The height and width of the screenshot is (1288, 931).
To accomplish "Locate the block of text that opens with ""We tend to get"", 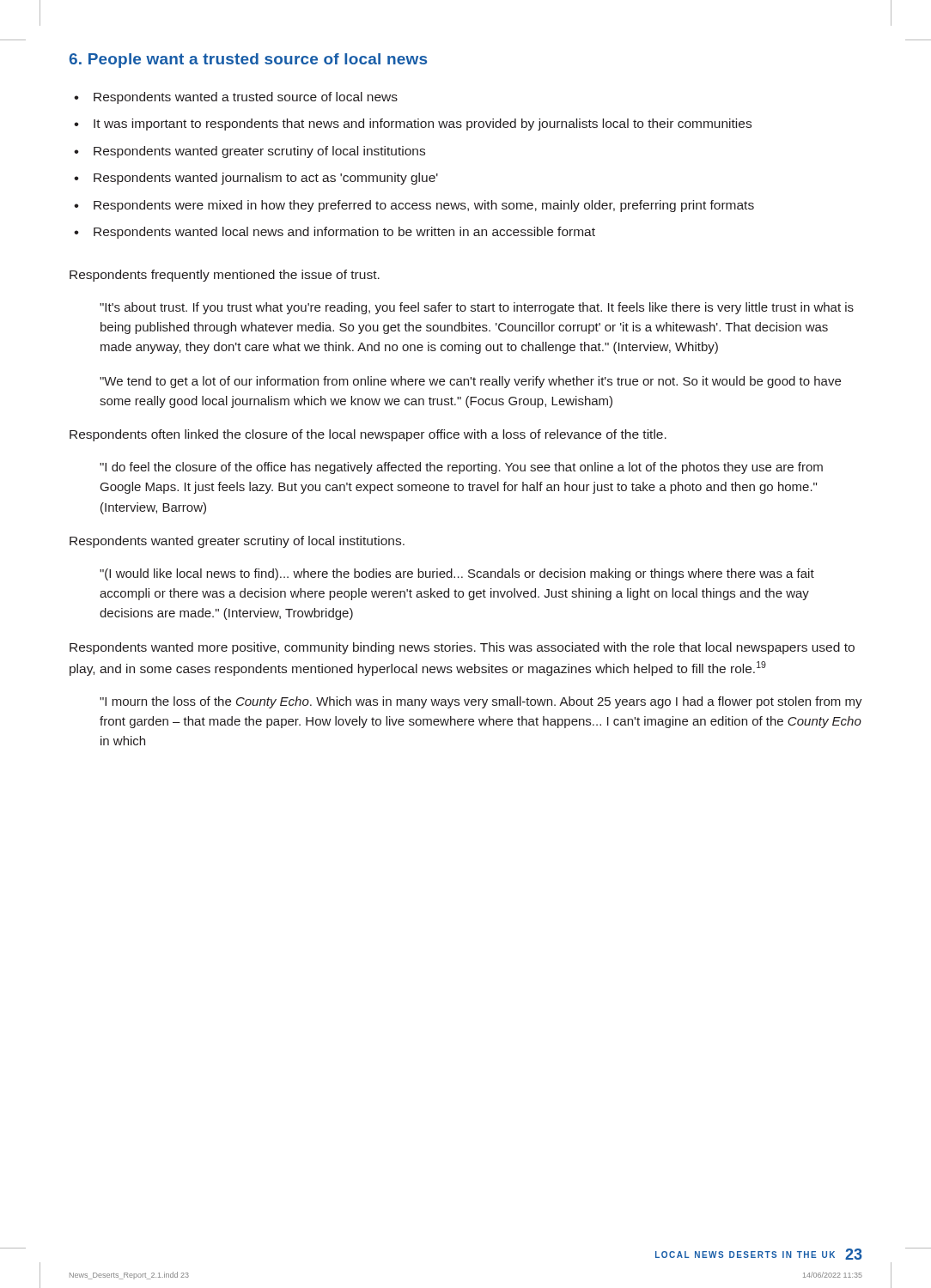I will click(471, 390).
